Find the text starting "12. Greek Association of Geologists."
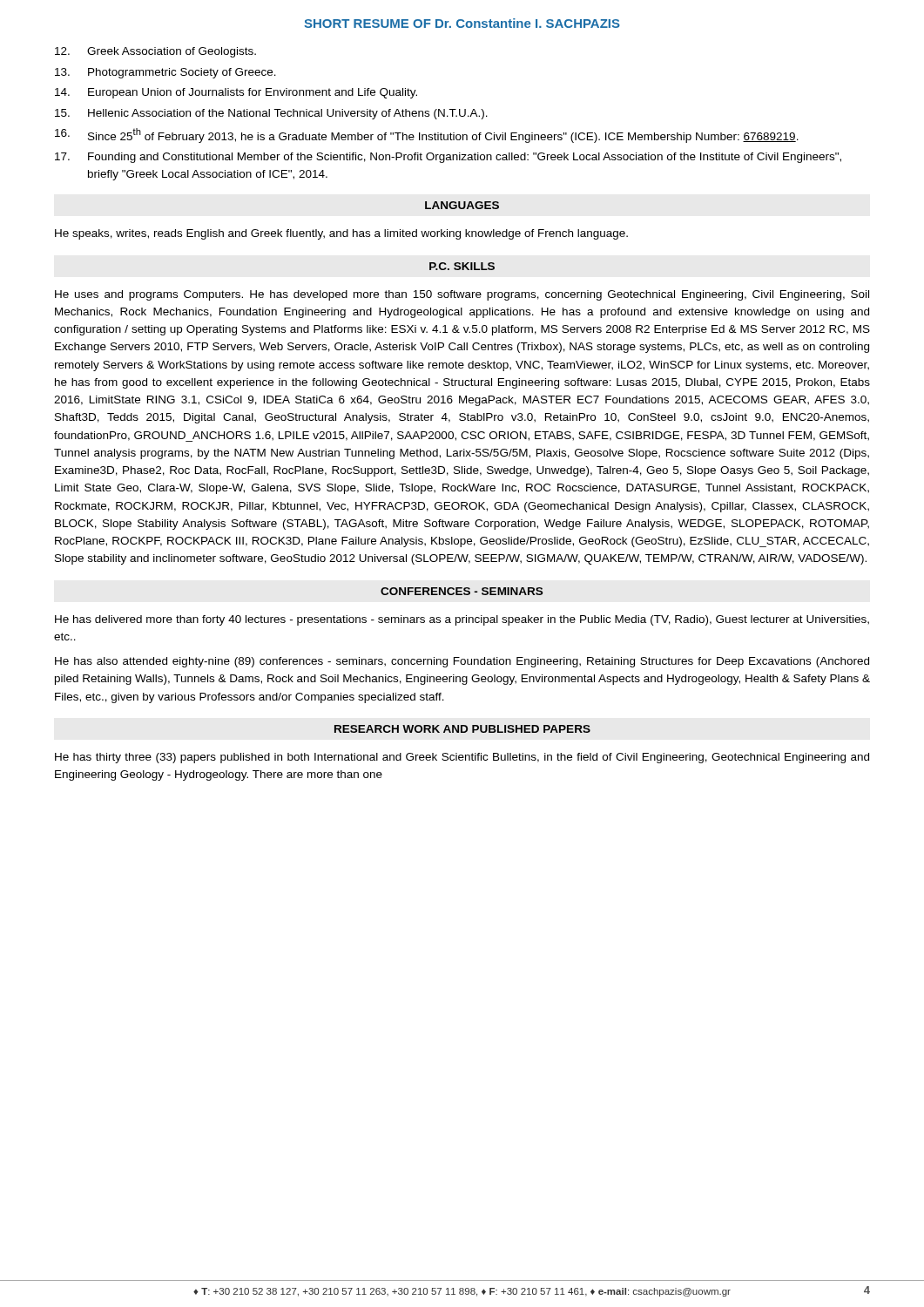This screenshot has height=1307, width=924. tap(155, 52)
